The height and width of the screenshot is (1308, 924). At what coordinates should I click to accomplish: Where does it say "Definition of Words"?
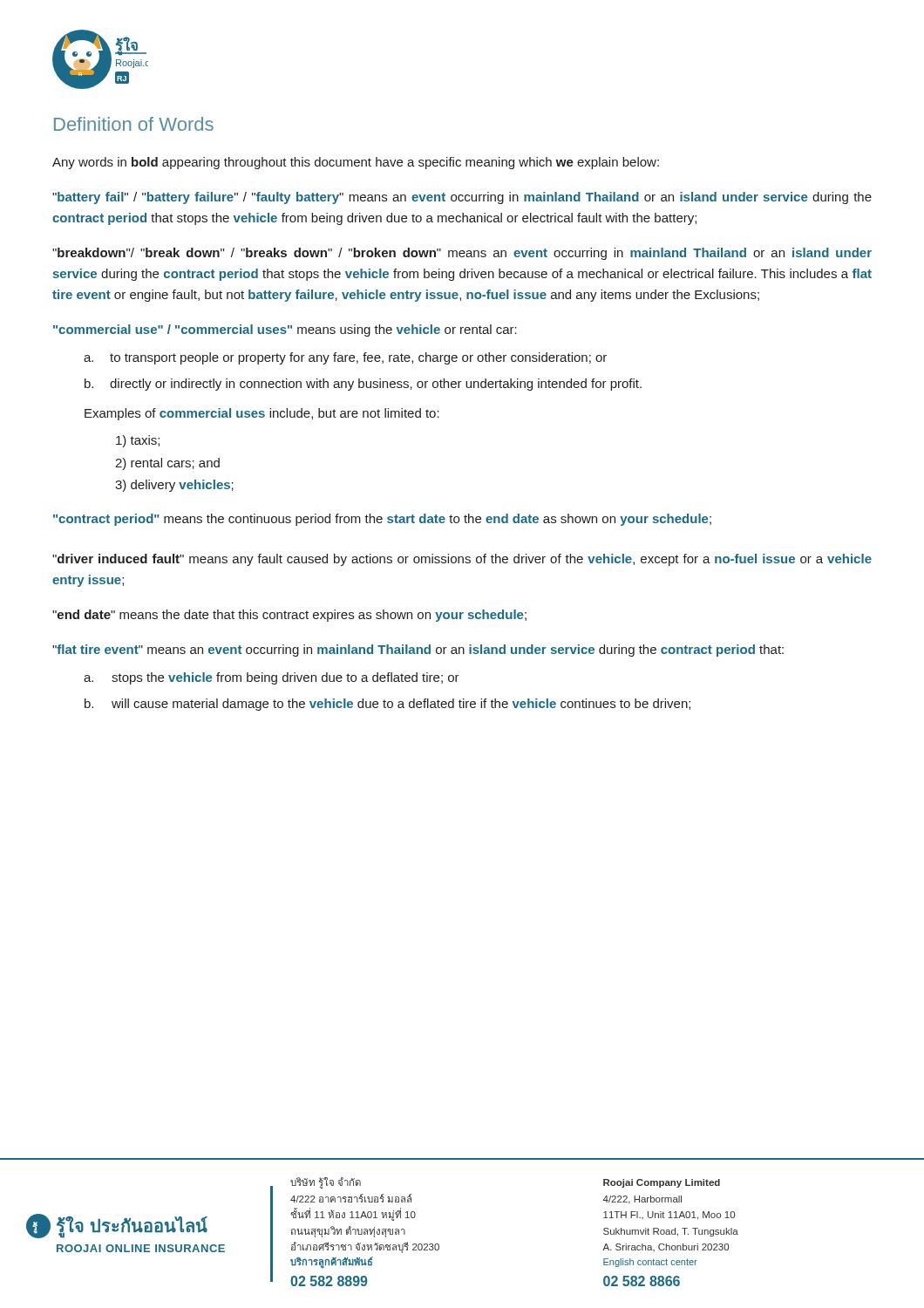click(133, 124)
